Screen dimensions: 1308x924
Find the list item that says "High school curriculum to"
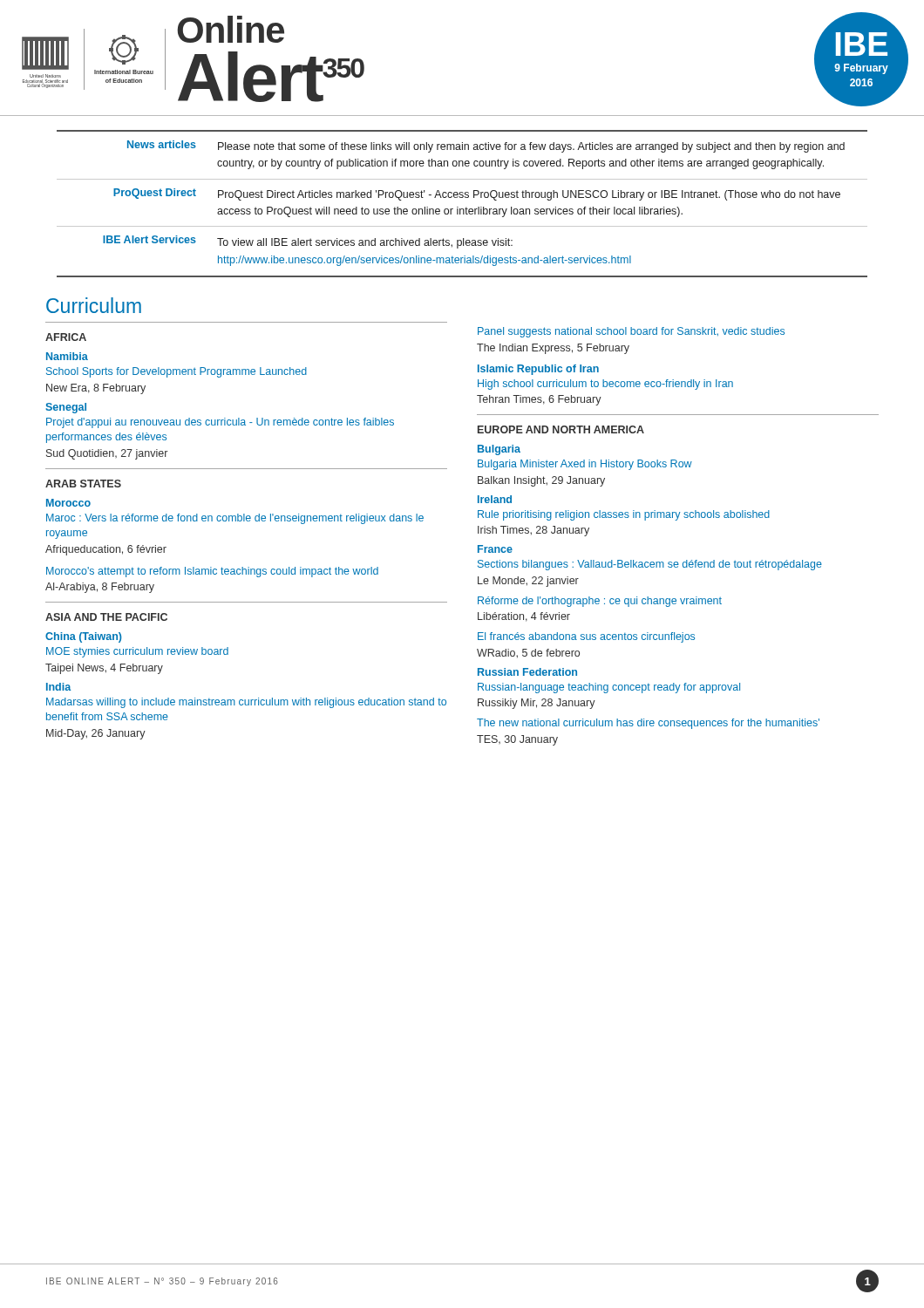coord(605,384)
